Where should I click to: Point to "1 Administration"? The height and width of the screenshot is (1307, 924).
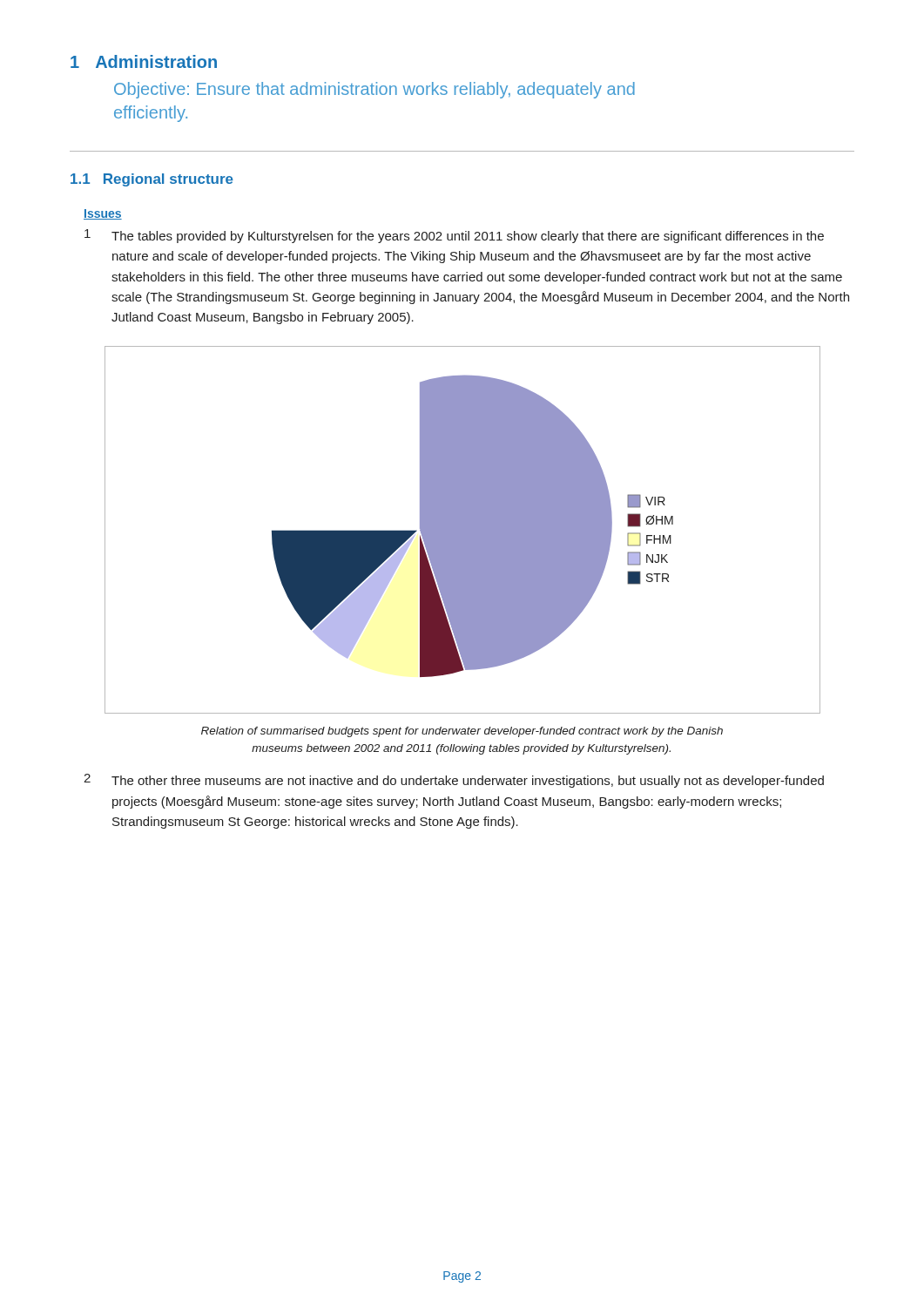click(144, 62)
